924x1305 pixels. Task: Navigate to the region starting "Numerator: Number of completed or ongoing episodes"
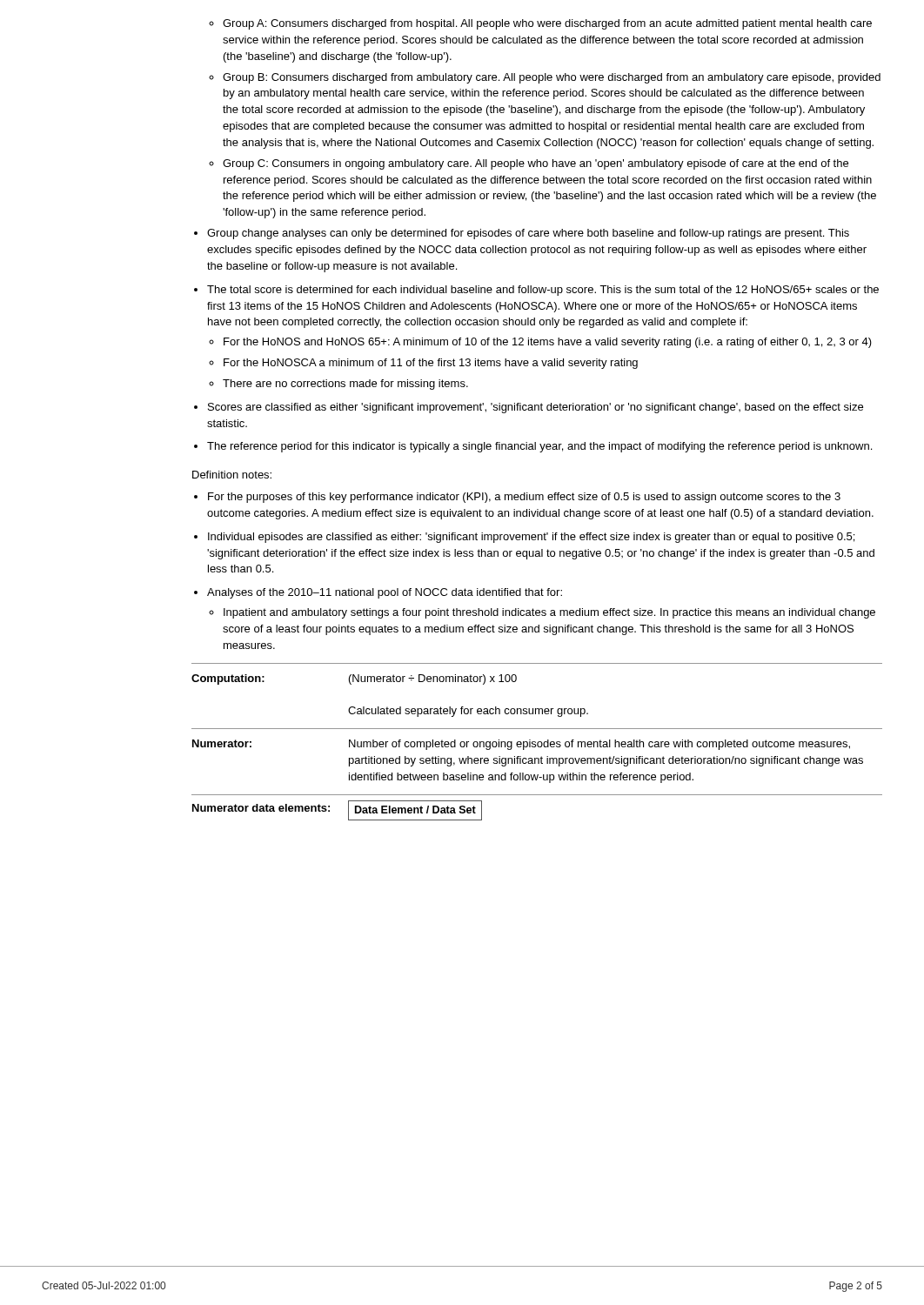click(537, 761)
